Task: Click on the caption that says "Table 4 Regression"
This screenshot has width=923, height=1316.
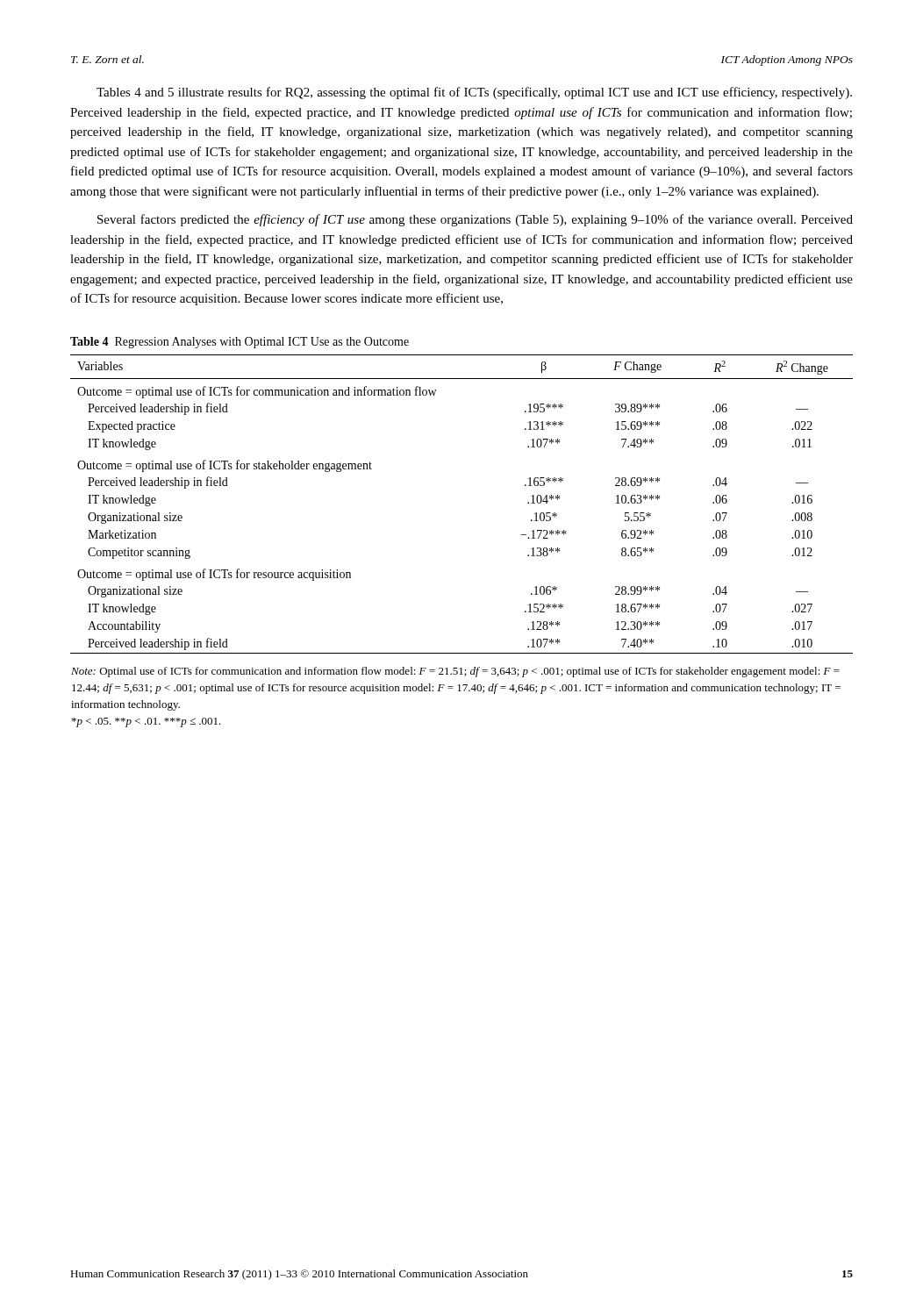Action: point(240,341)
